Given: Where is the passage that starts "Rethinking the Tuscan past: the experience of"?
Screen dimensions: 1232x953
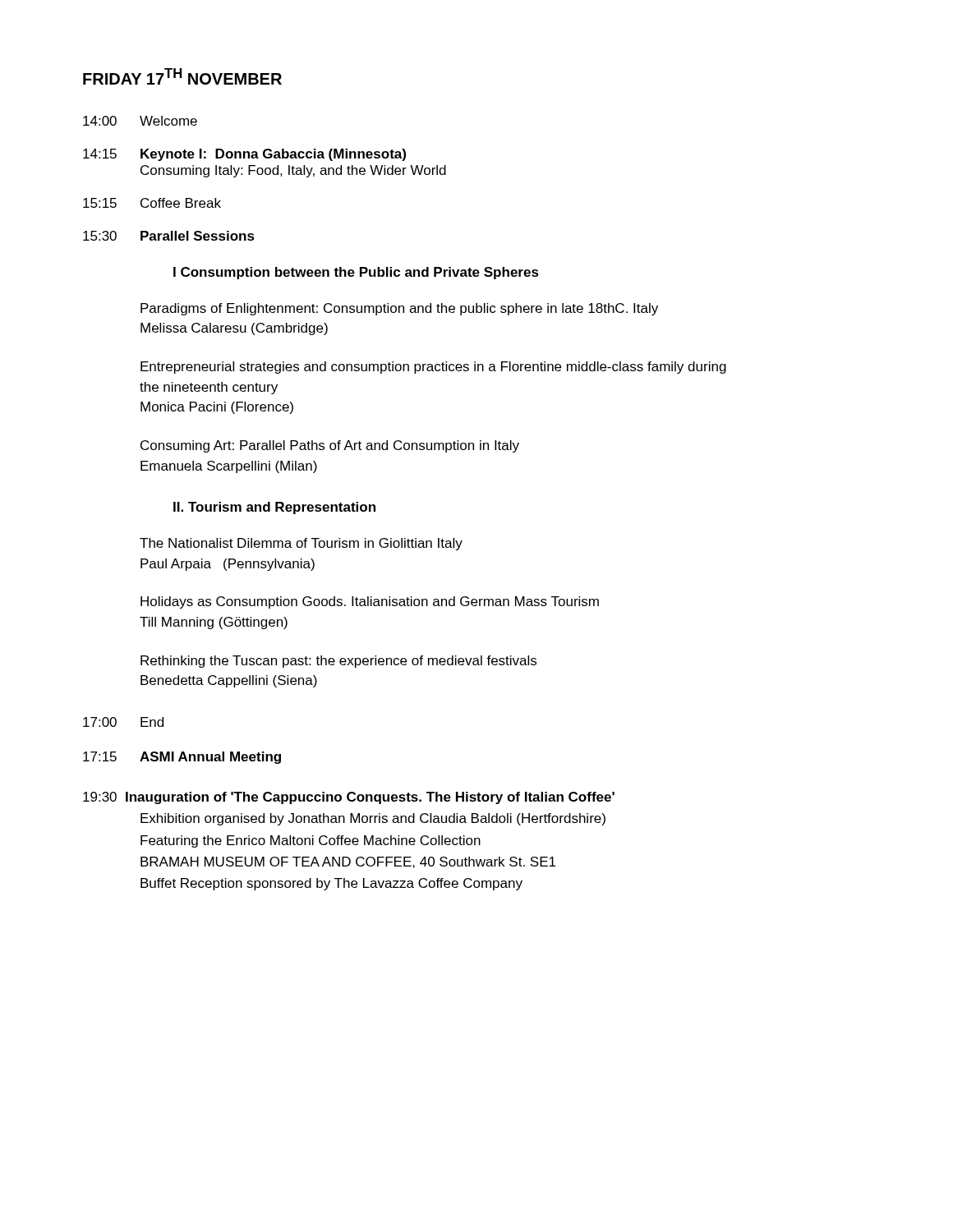Looking at the screenshot, I should point(338,671).
